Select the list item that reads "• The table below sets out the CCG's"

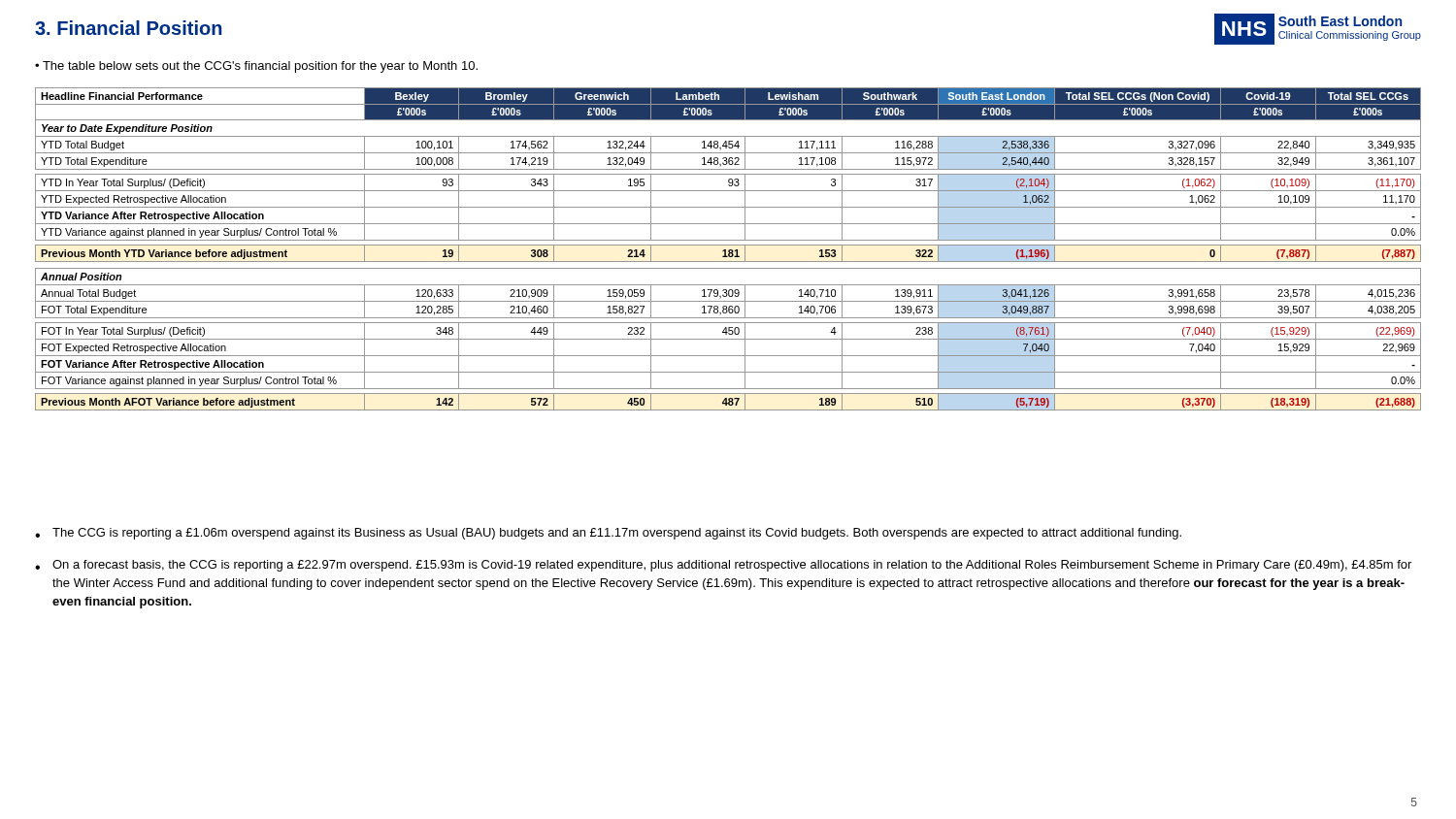257,66
